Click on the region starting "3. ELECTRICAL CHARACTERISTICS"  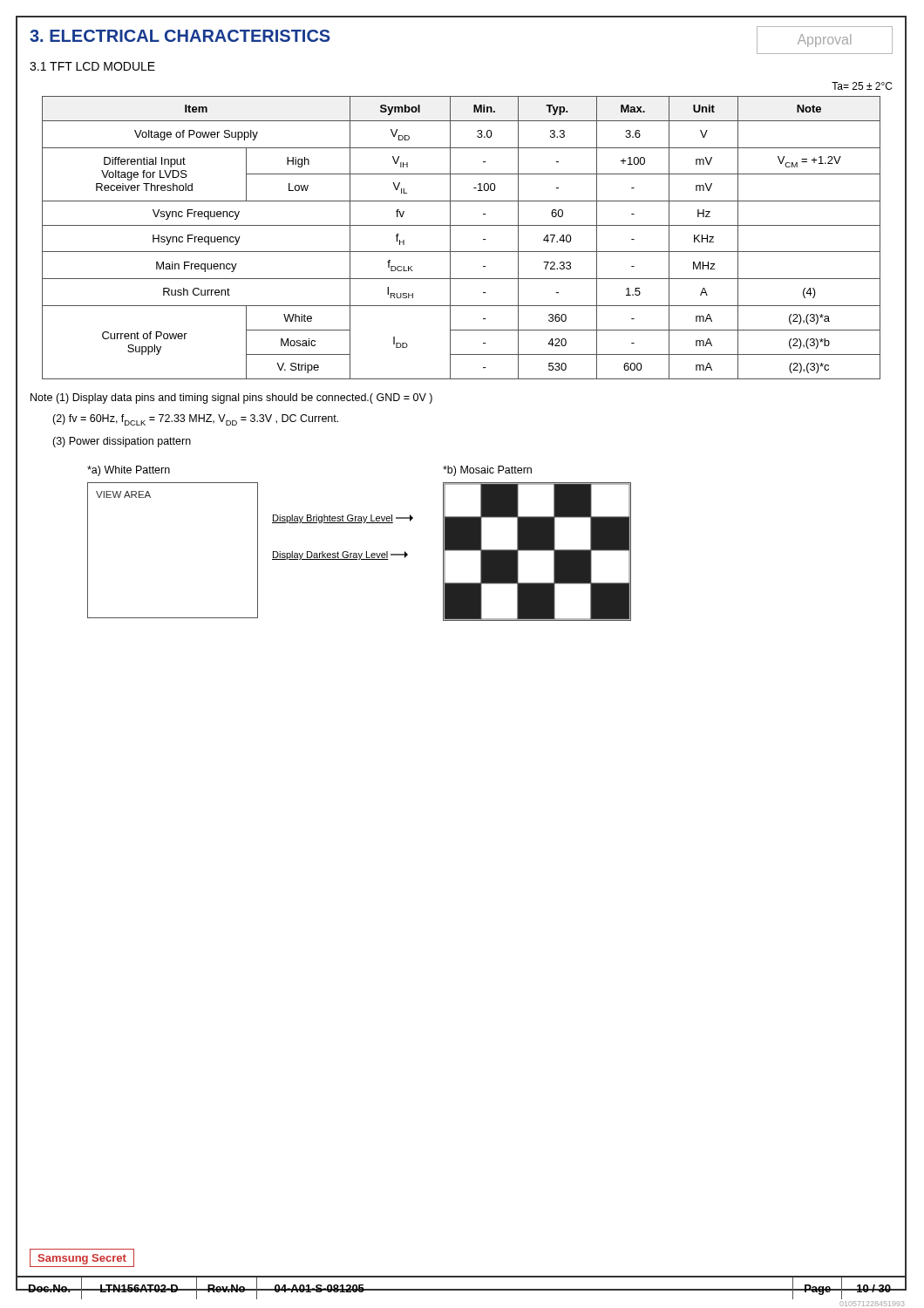[180, 36]
